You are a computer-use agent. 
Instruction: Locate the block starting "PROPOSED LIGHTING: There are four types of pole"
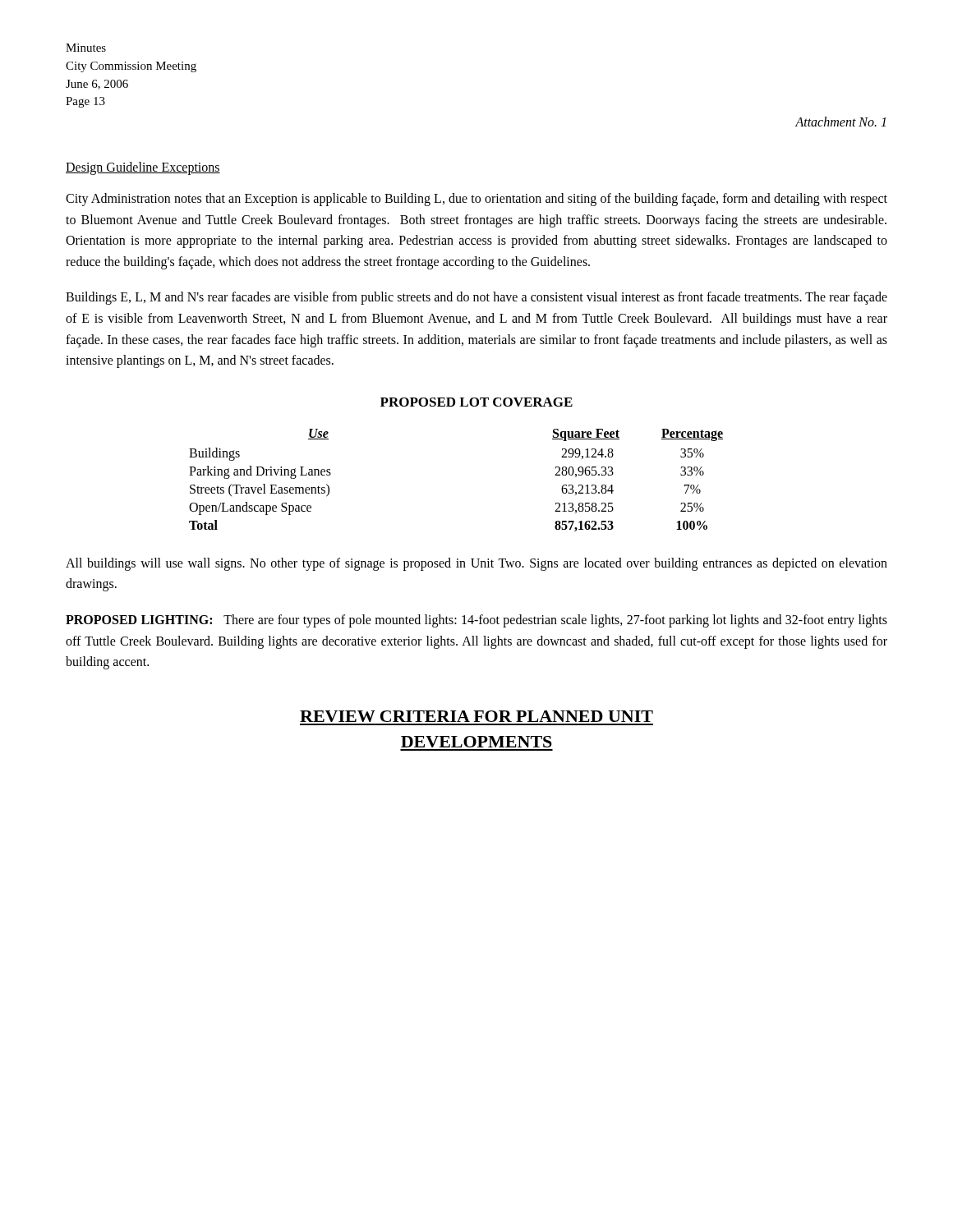pyautogui.click(x=476, y=641)
